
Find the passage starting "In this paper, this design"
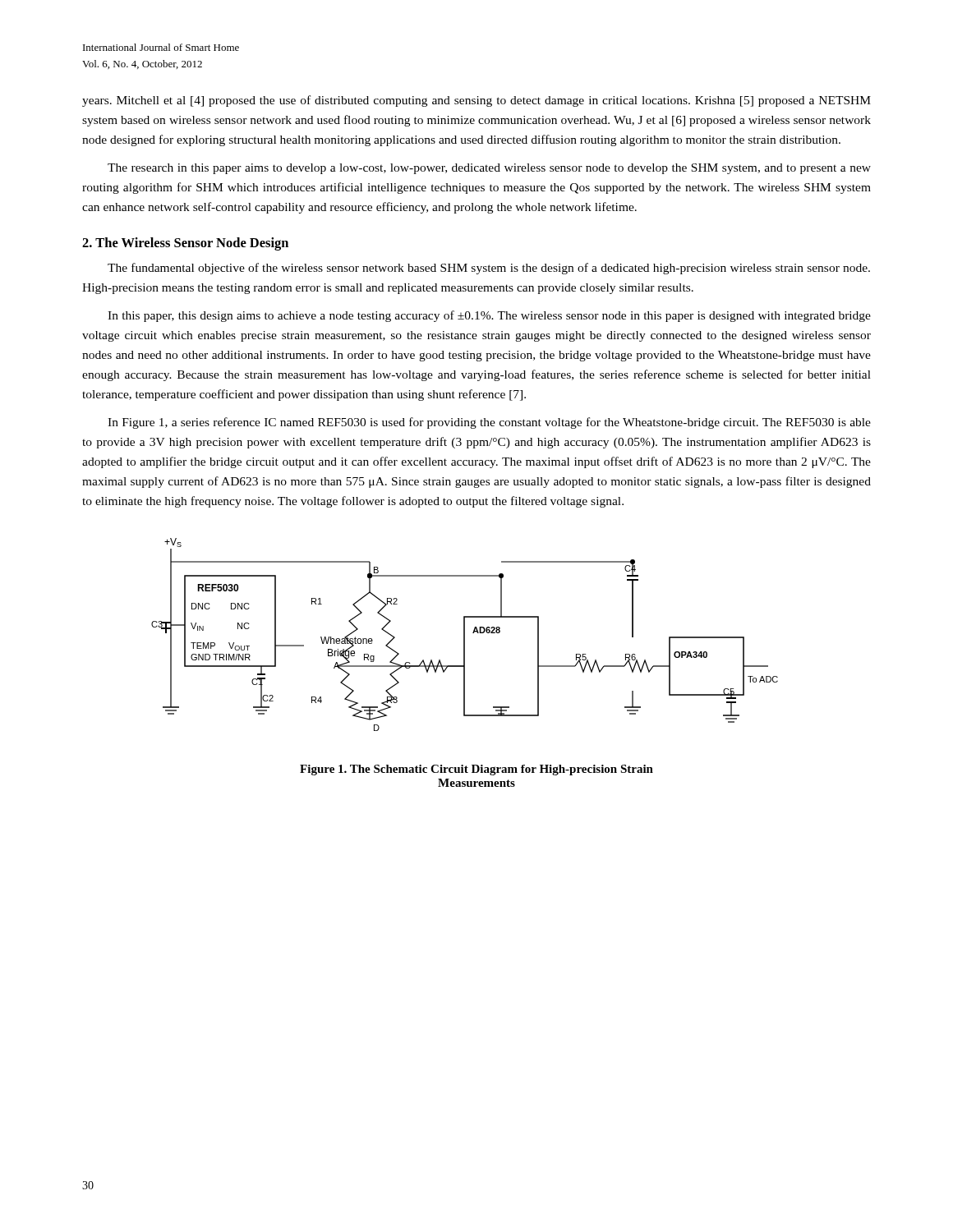point(476,355)
